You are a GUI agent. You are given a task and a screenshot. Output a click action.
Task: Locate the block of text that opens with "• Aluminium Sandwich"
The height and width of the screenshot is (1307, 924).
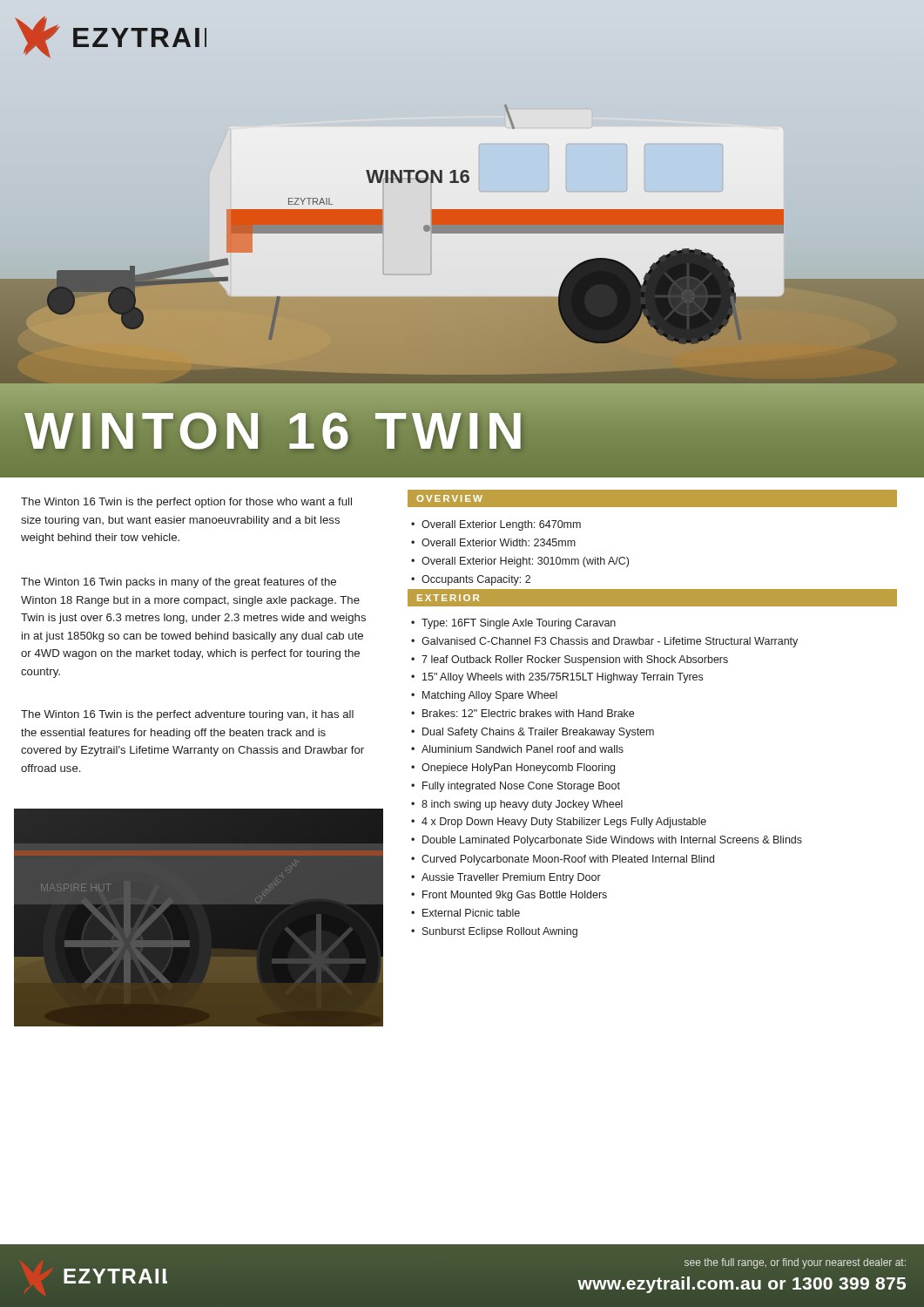[517, 750]
